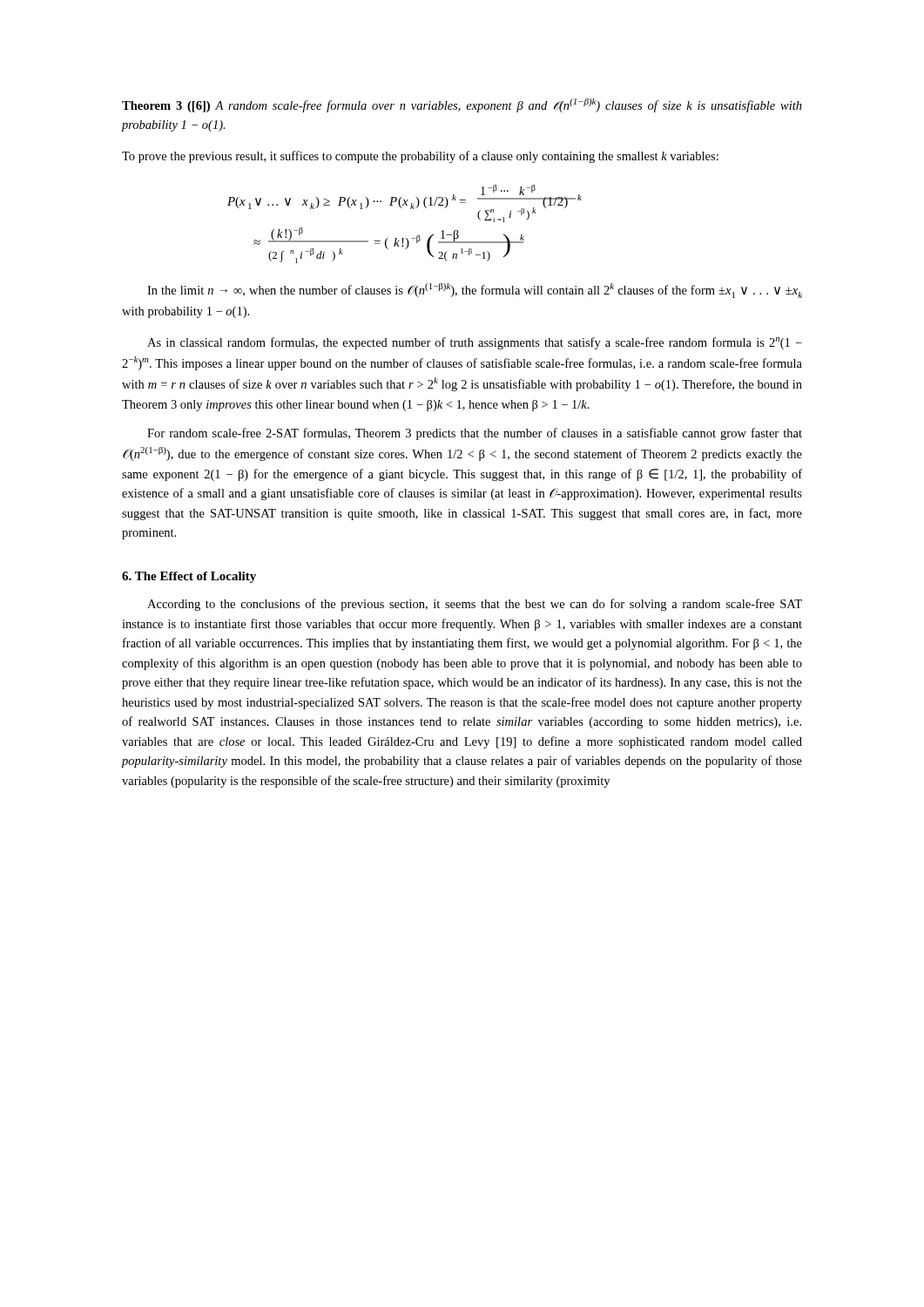
Task: Click on the block starting "Theorem 3 ([6]) A random scale-free formula"
Action: click(462, 114)
